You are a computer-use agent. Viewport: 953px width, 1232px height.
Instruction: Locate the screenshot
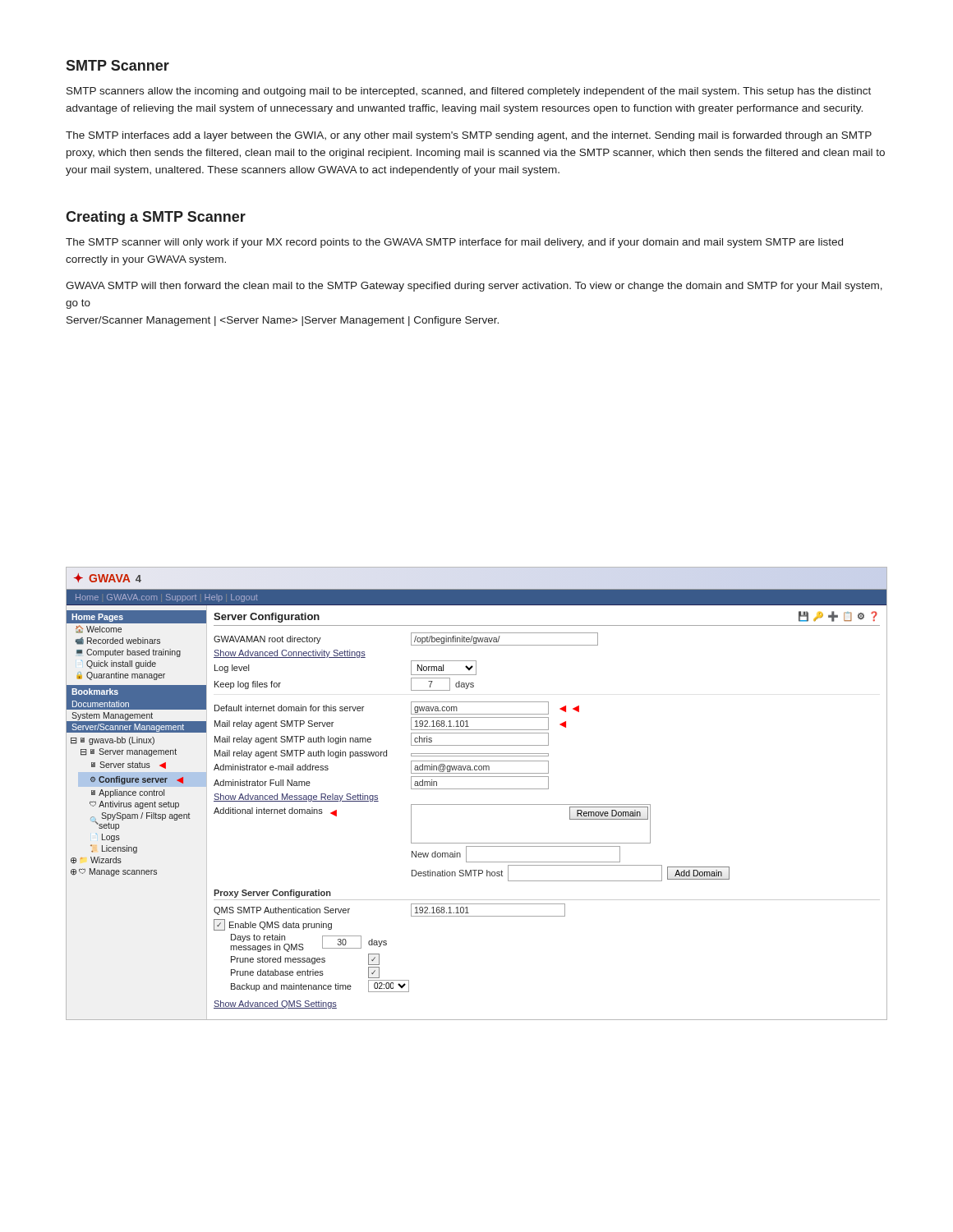pos(476,793)
